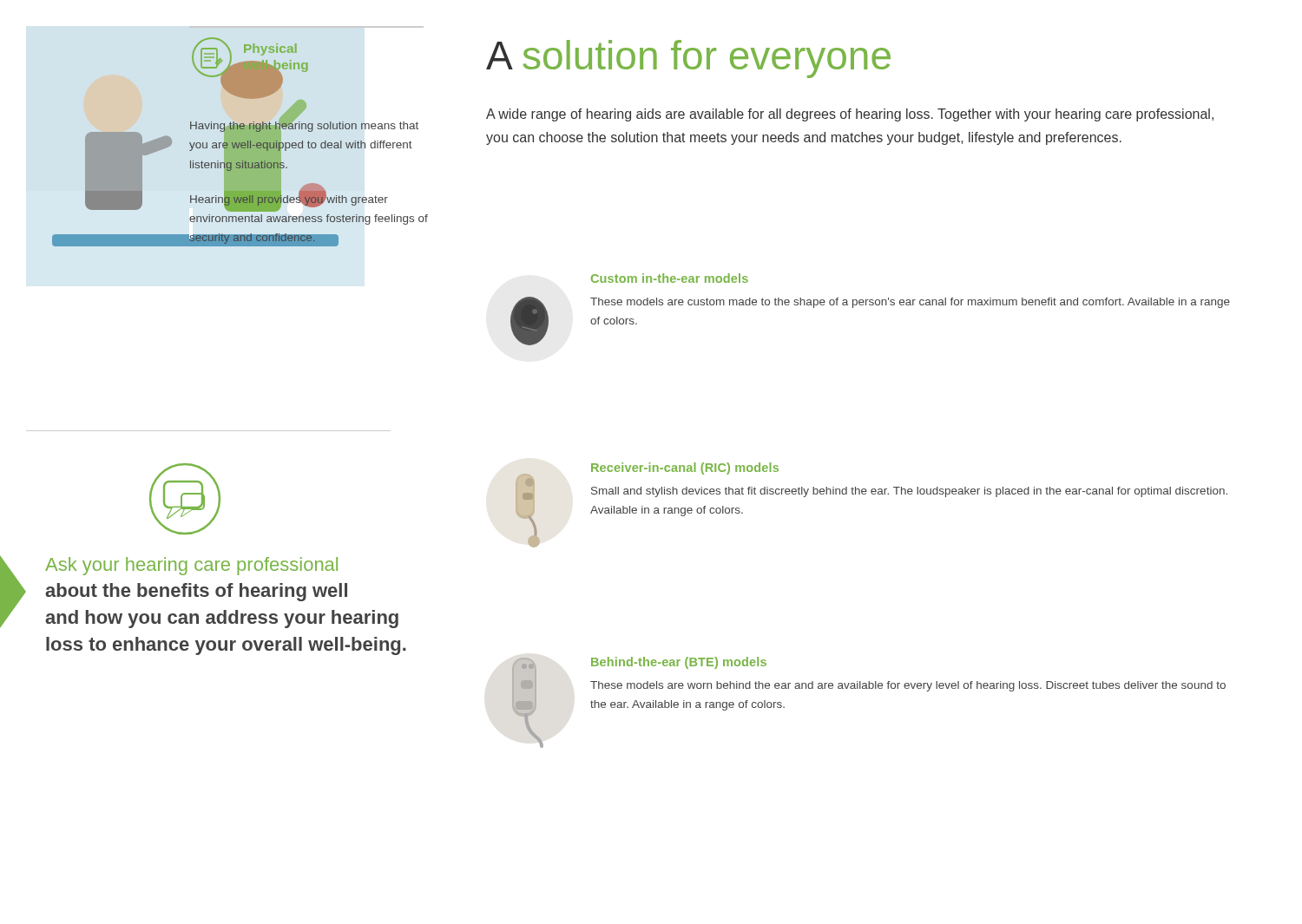This screenshot has width=1302, height=924.
Task: Locate the text block with the text "These models are worn behind the"
Action: pyautogui.click(x=911, y=695)
